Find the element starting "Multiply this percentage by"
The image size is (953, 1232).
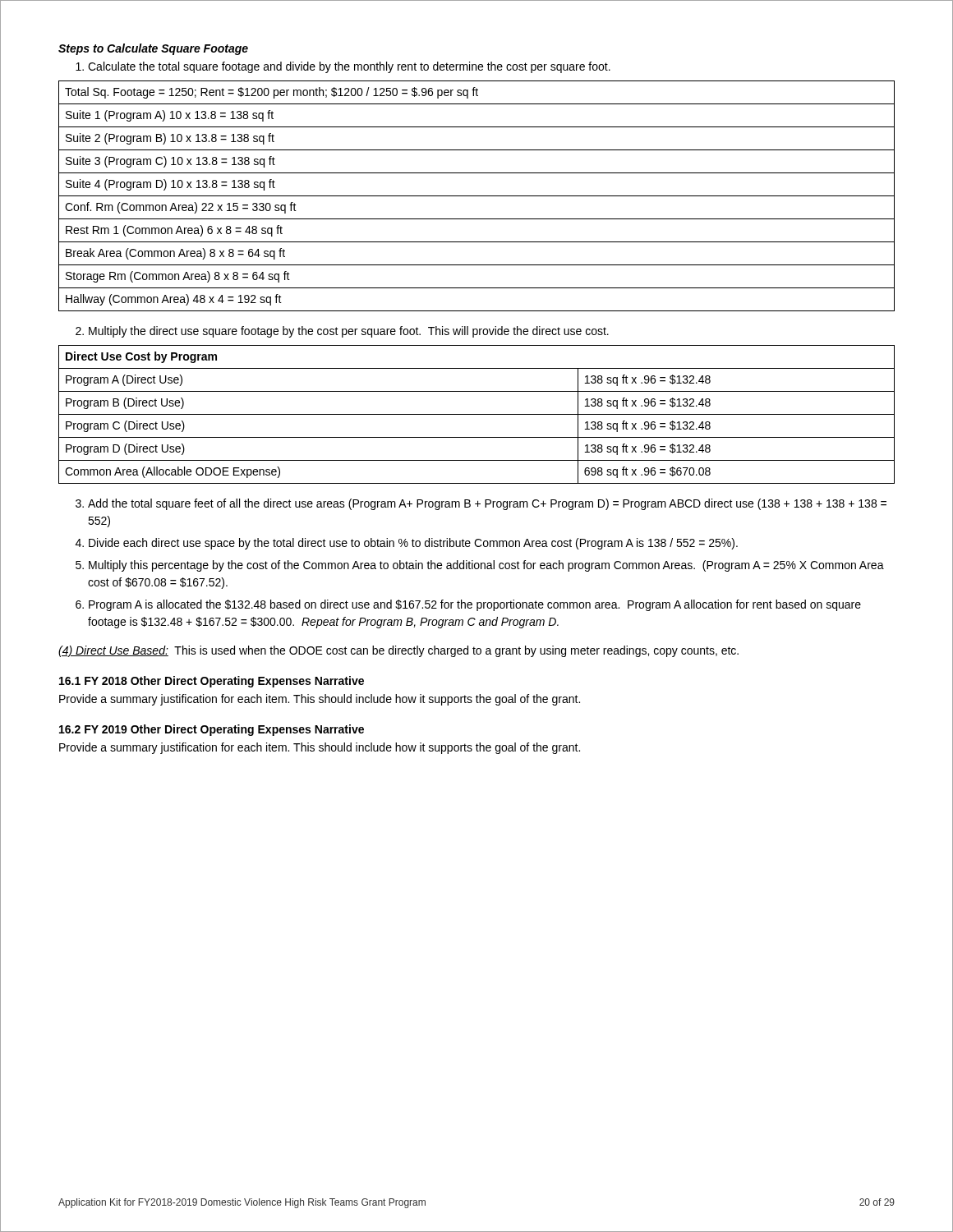click(485, 574)
